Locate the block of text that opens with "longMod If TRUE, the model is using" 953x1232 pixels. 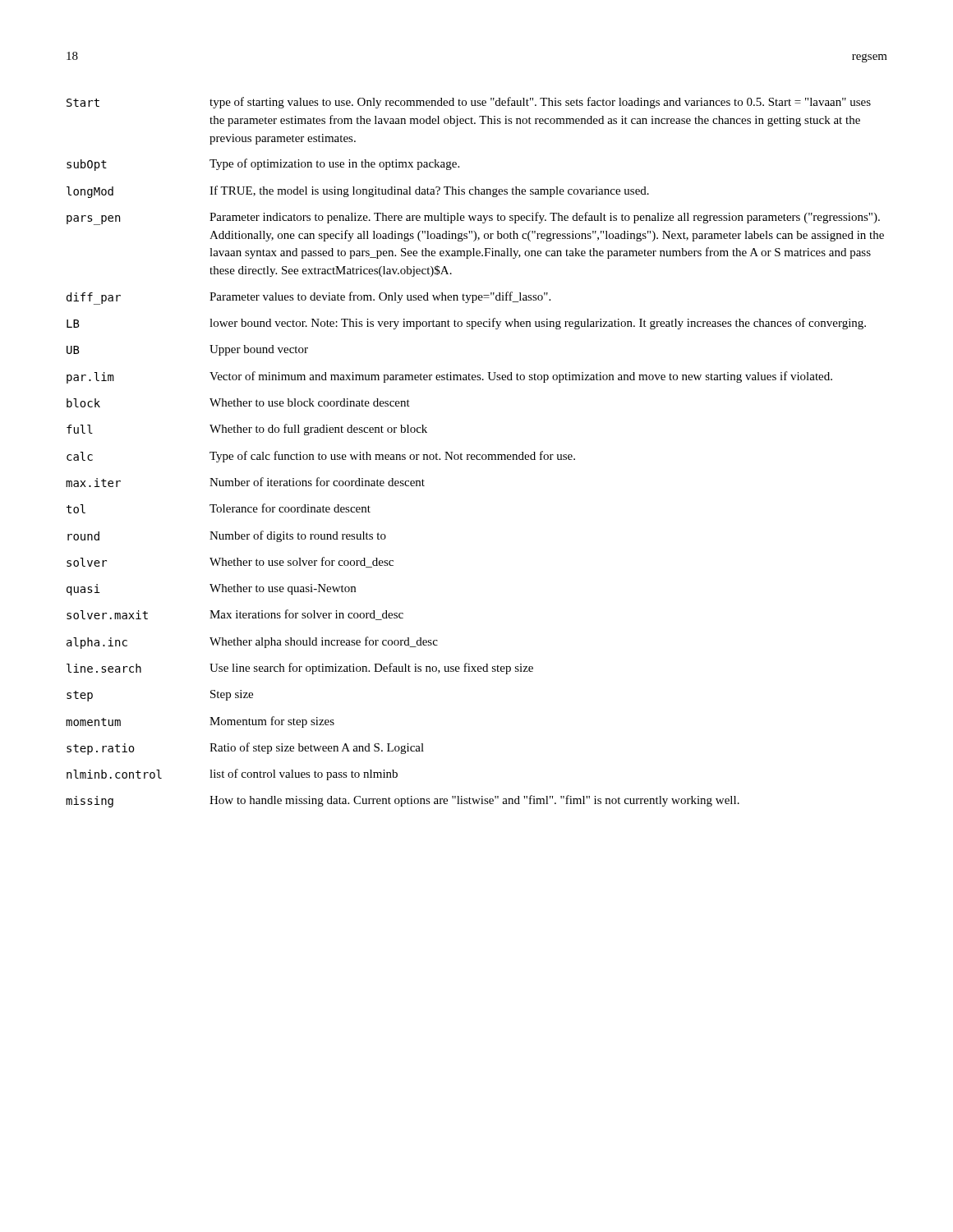[476, 191]
